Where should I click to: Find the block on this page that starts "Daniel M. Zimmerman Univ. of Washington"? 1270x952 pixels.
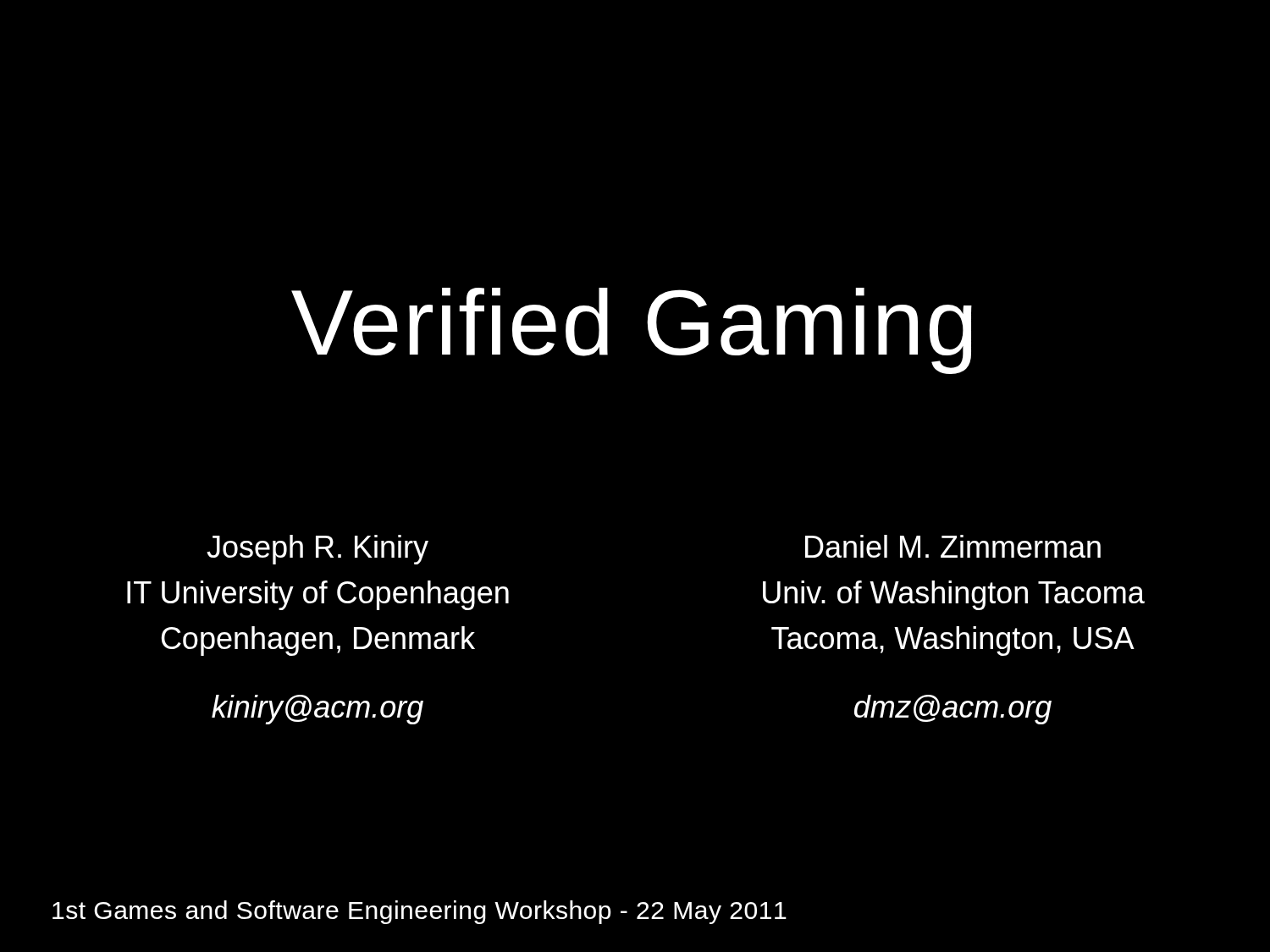[952, 593]
